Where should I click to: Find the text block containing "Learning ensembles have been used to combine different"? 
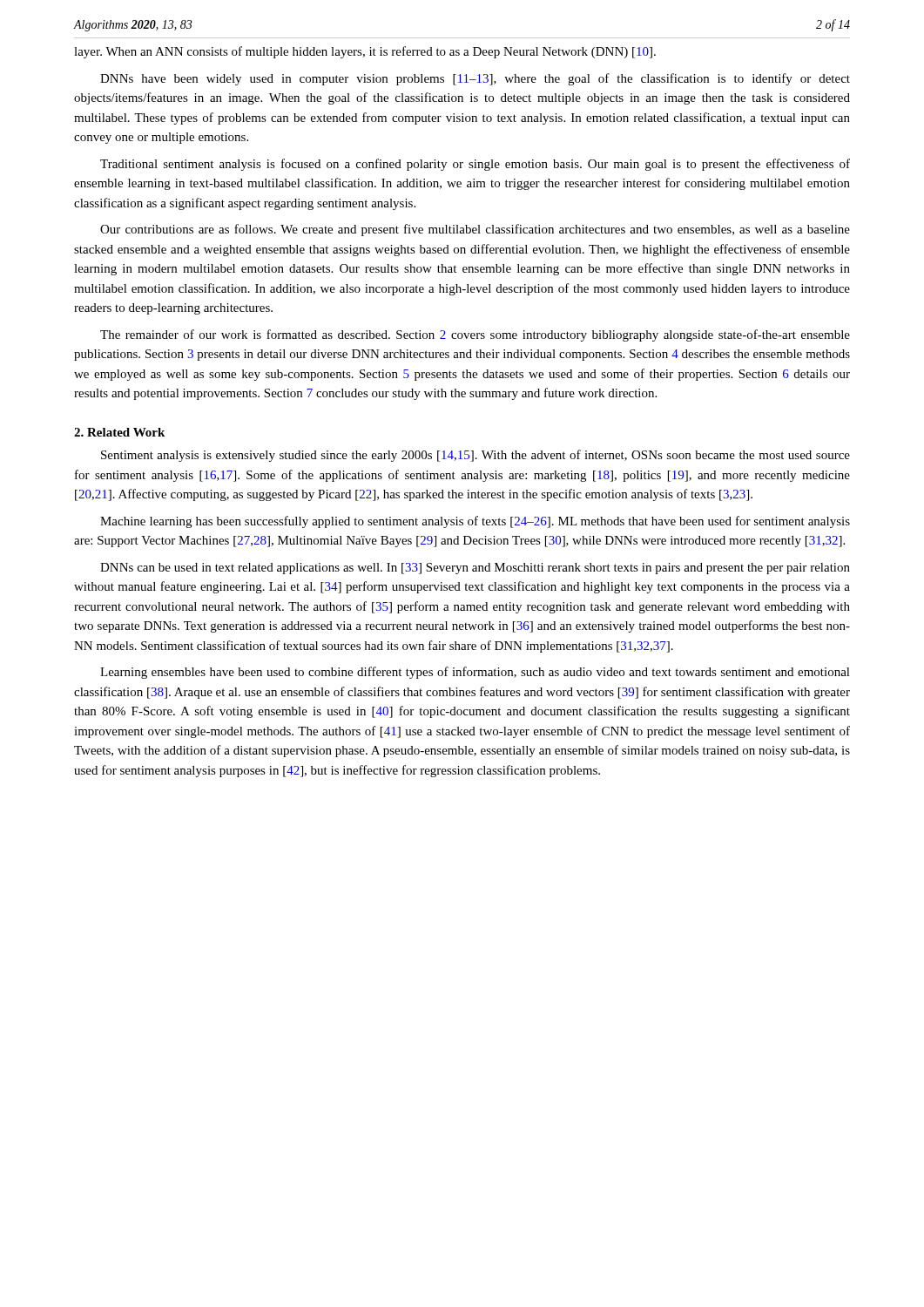pyautogui.click(x=462, y=721)
